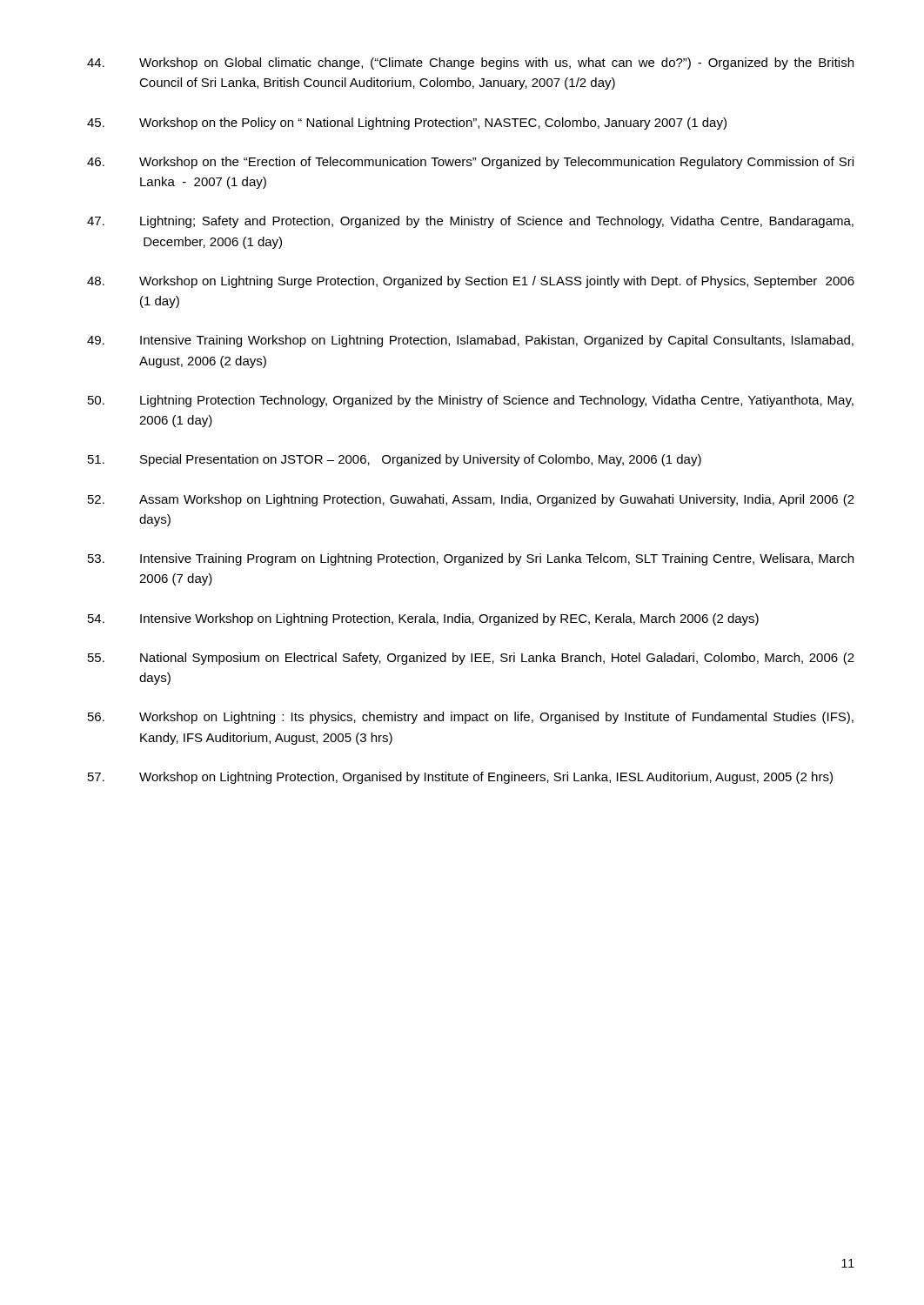Find the element starting "56. Workshop on"
This screenshot has height=1305, width=924.
tap(471, 727)
